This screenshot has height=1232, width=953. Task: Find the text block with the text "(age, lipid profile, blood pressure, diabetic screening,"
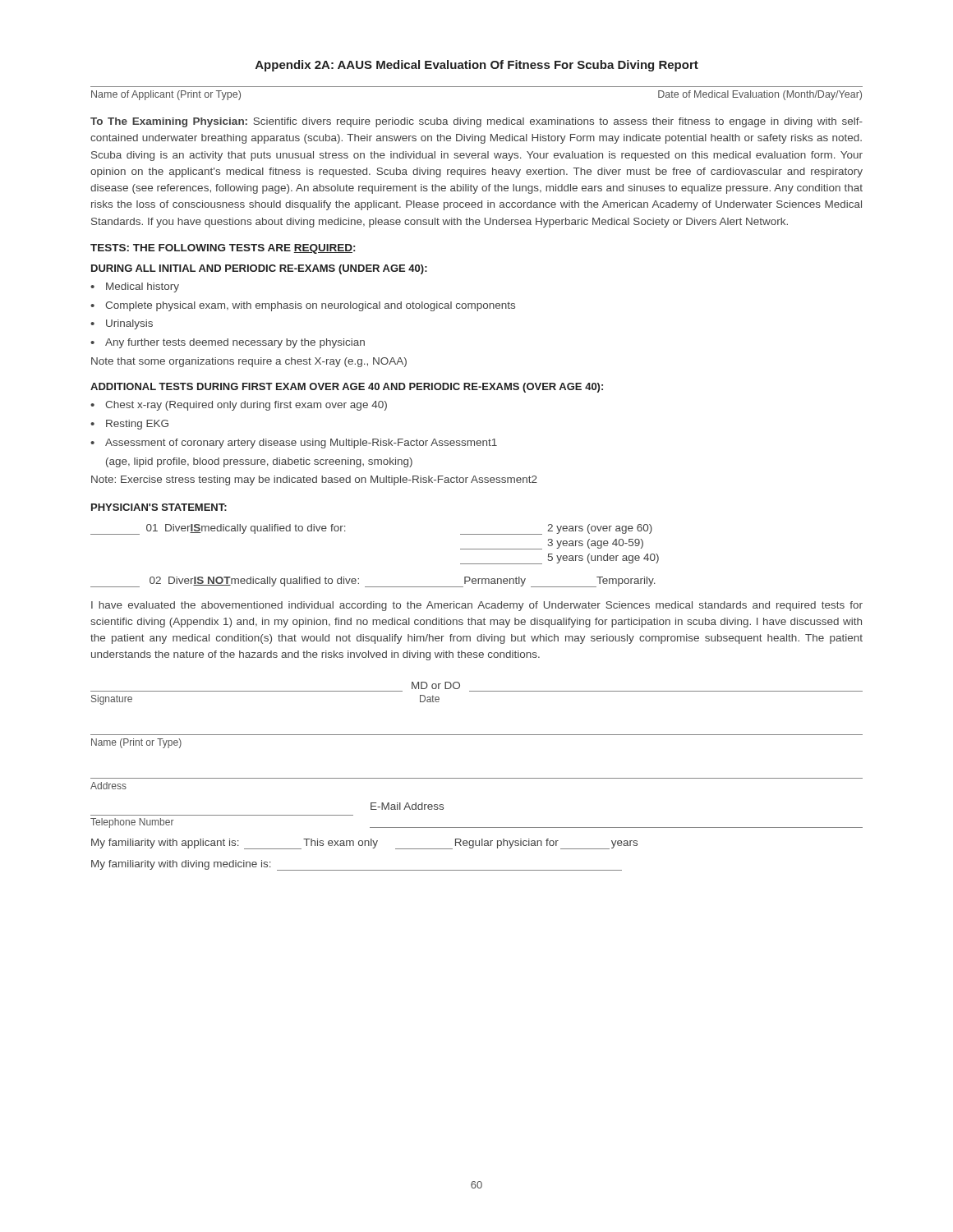click(x=259, y=461)
